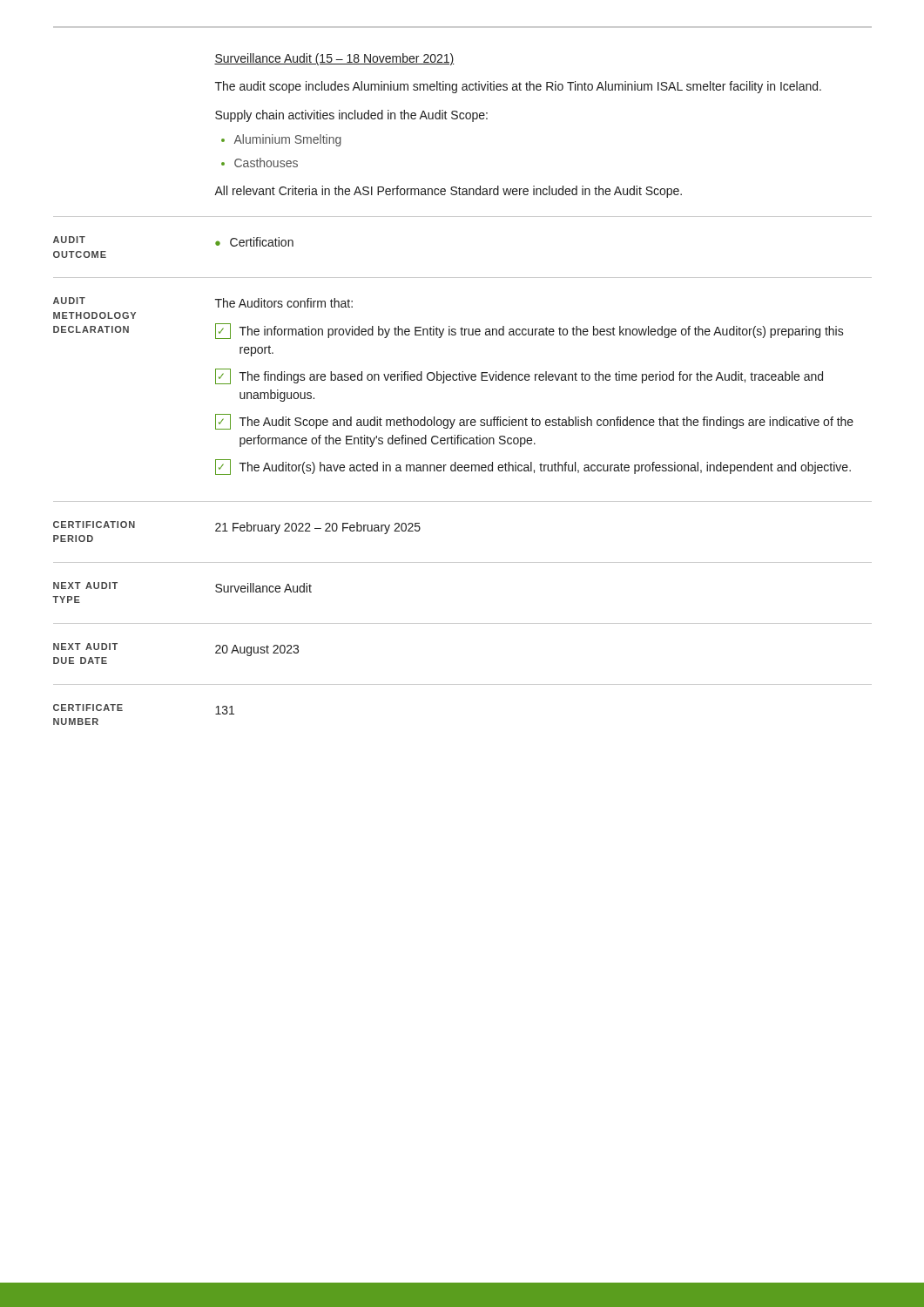Viewport: 924px width, 1307px height.
Task: Navigate to the element starting "Supply chain activities"
Action: 352,115
